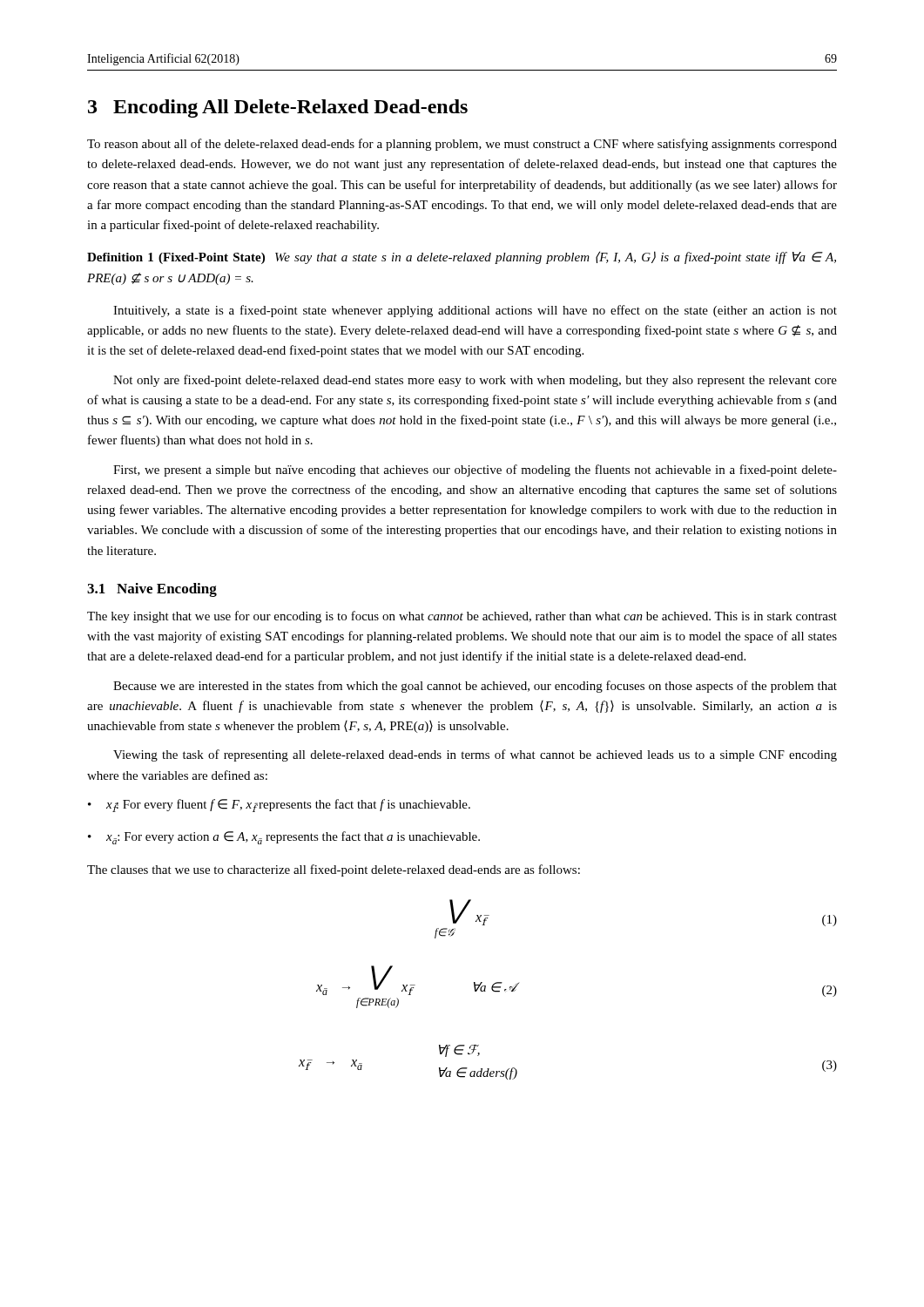Click on the region starting "First, we present a simple"
Viewport: 924px width, 1307px height.
pyautogui.click(x=462, y=510)
